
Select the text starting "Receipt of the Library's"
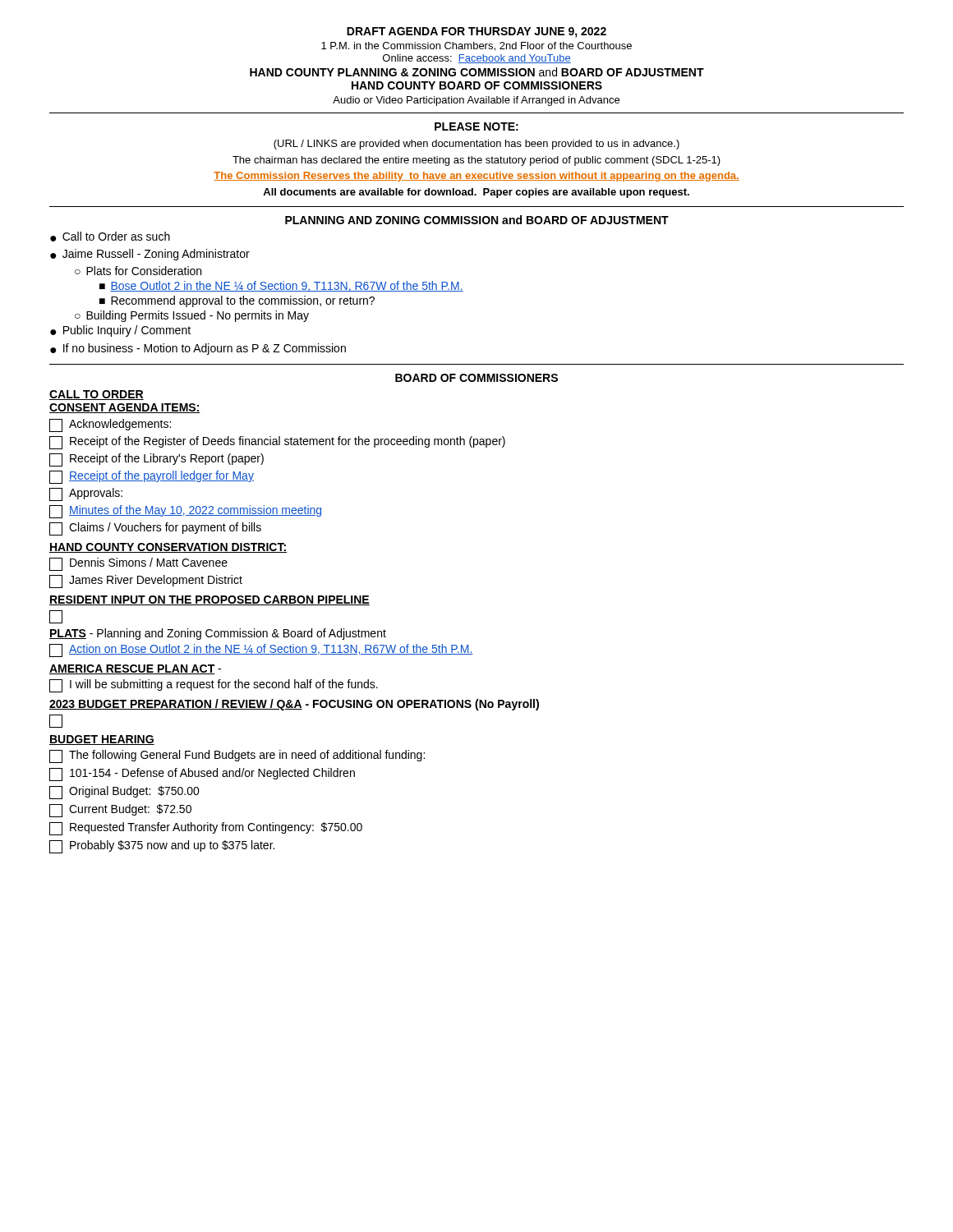point(157,460)
